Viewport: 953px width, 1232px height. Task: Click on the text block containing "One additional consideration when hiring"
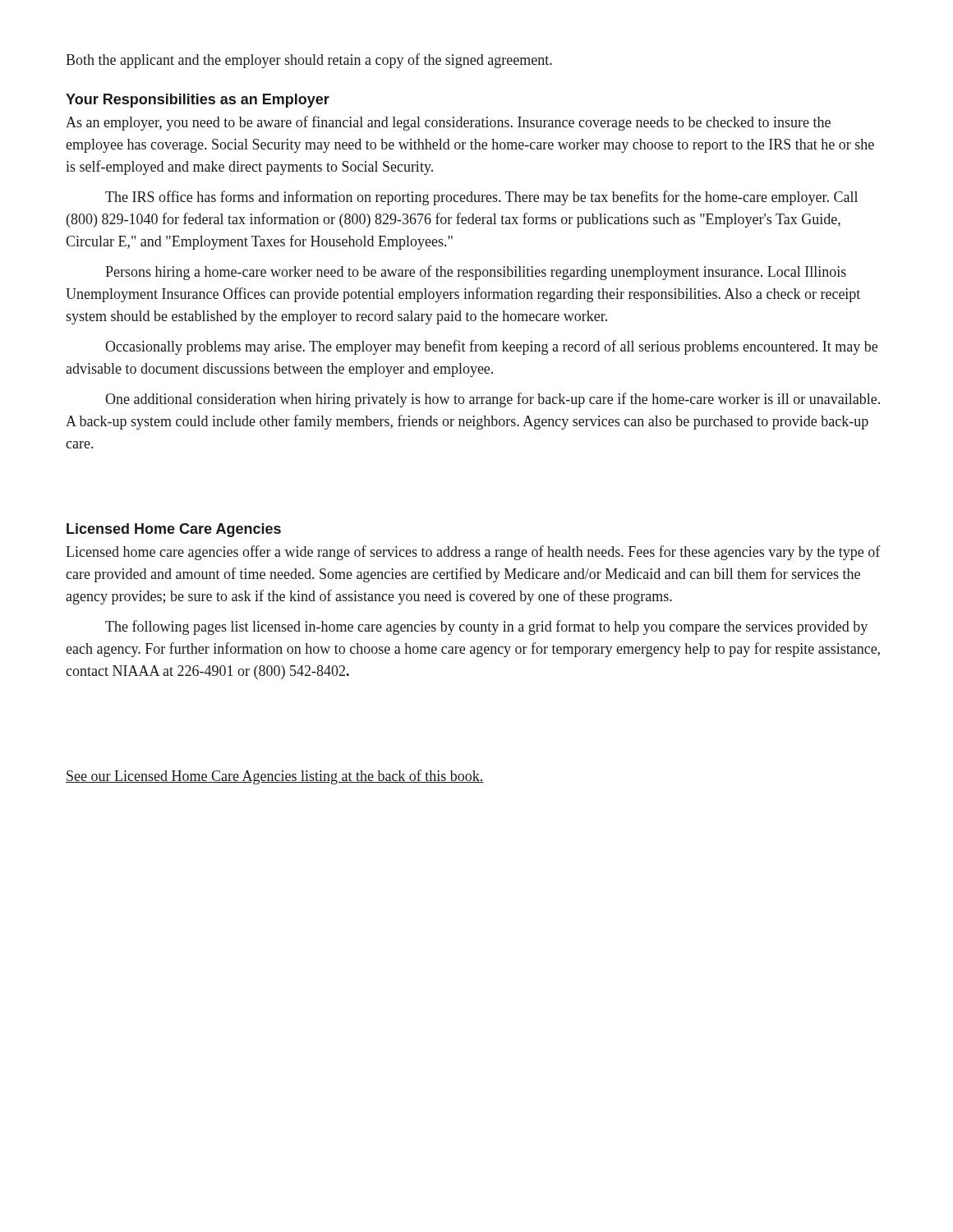pyautogui.click(x=473, y=421)
